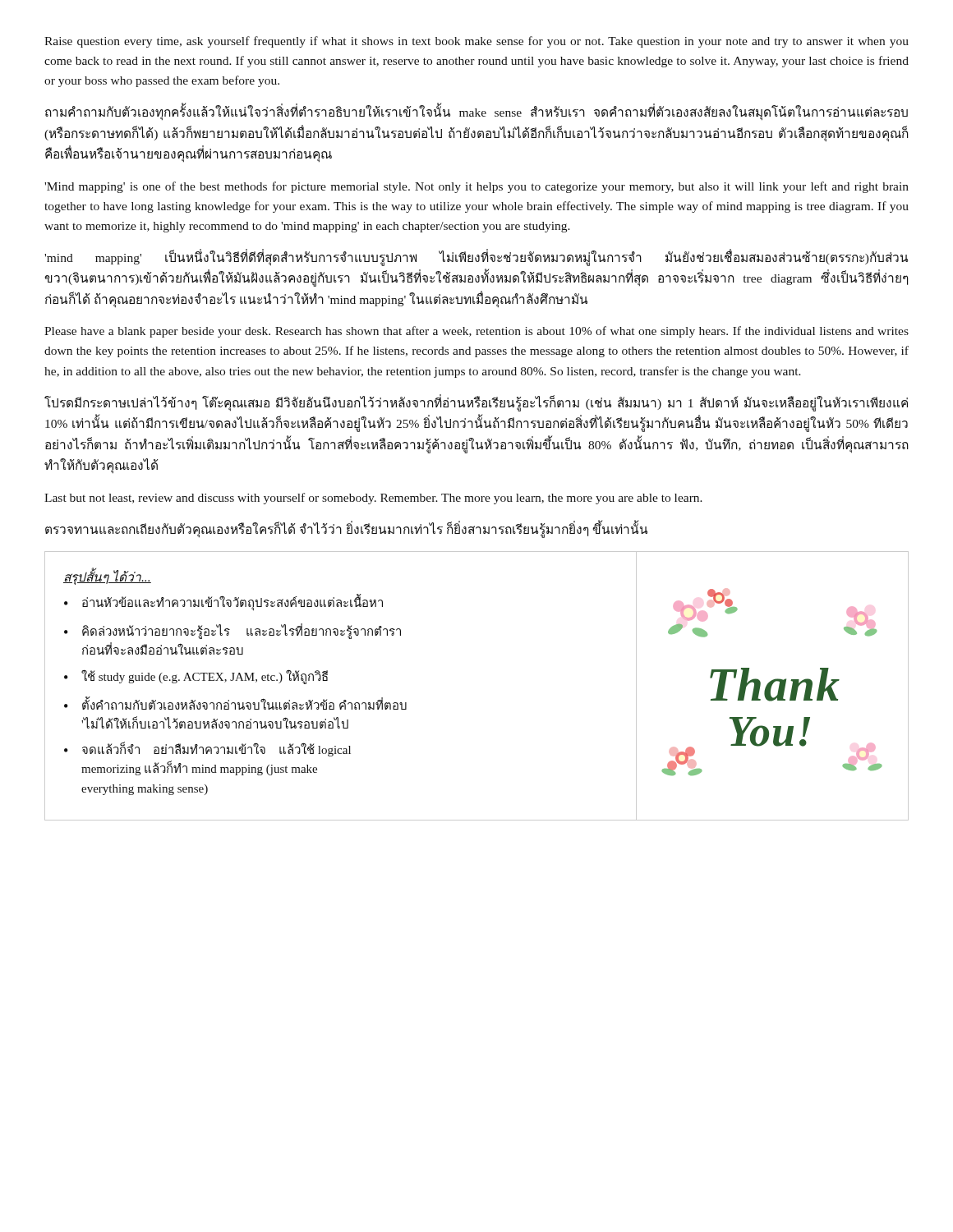The height and width of the screenshot is (1232, 953).
Task: Where is the passage that starts "ถามคำถามกับตัวเองทุกครั้งแล้วให้แน่ใจว่าสิ่งที่ตำราอธิบายให้เราเข้าใจนั้น make sense สำหรับเรา จดคำถามที่ตัวเองสงสัยลงในสมุดโน้ตในการอ่านแต่ละรอบ (หรือกระดาษทดก็ได้)"?
Action: point(476,133)
